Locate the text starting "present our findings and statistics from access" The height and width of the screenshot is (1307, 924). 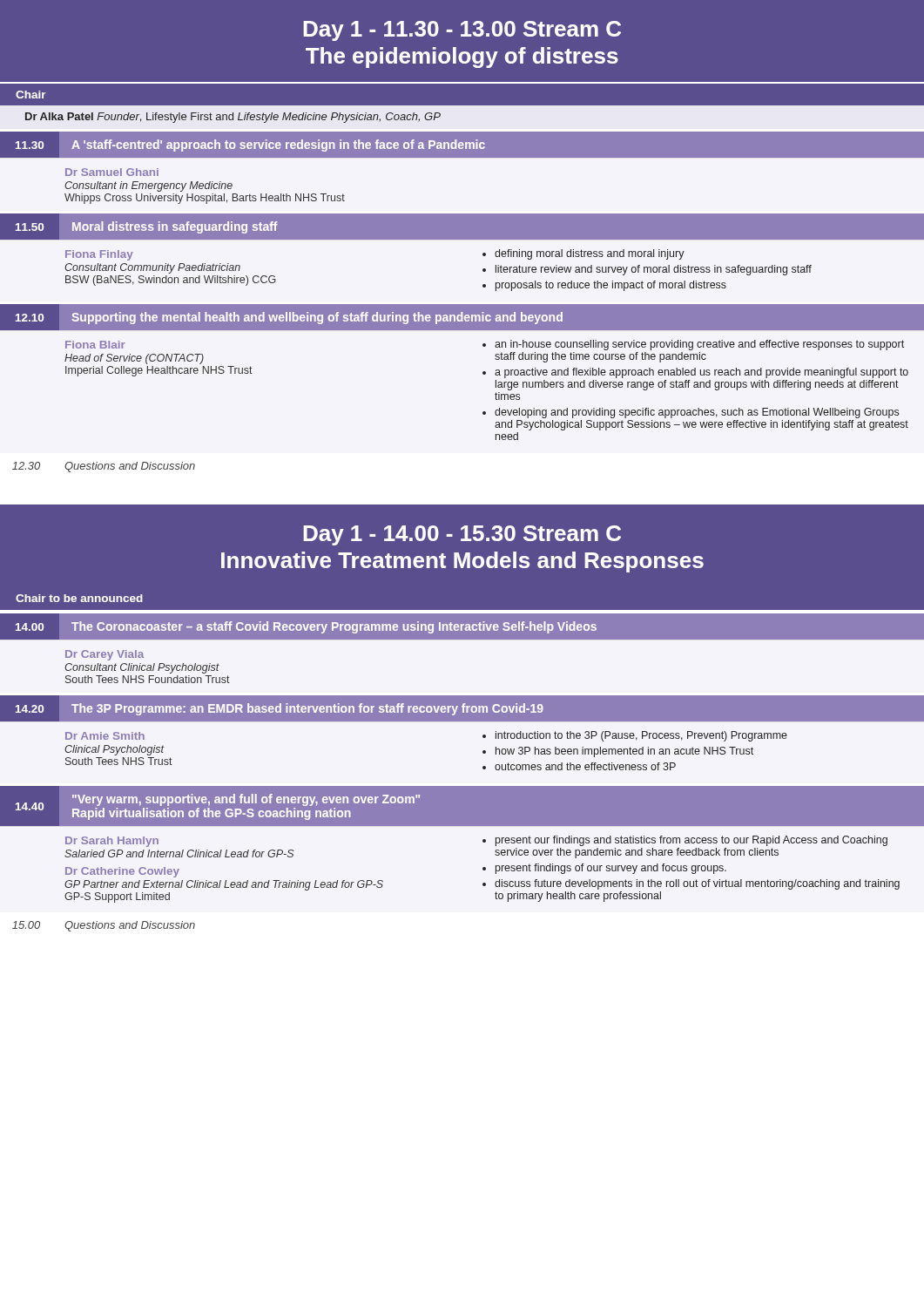click(691, 846)
